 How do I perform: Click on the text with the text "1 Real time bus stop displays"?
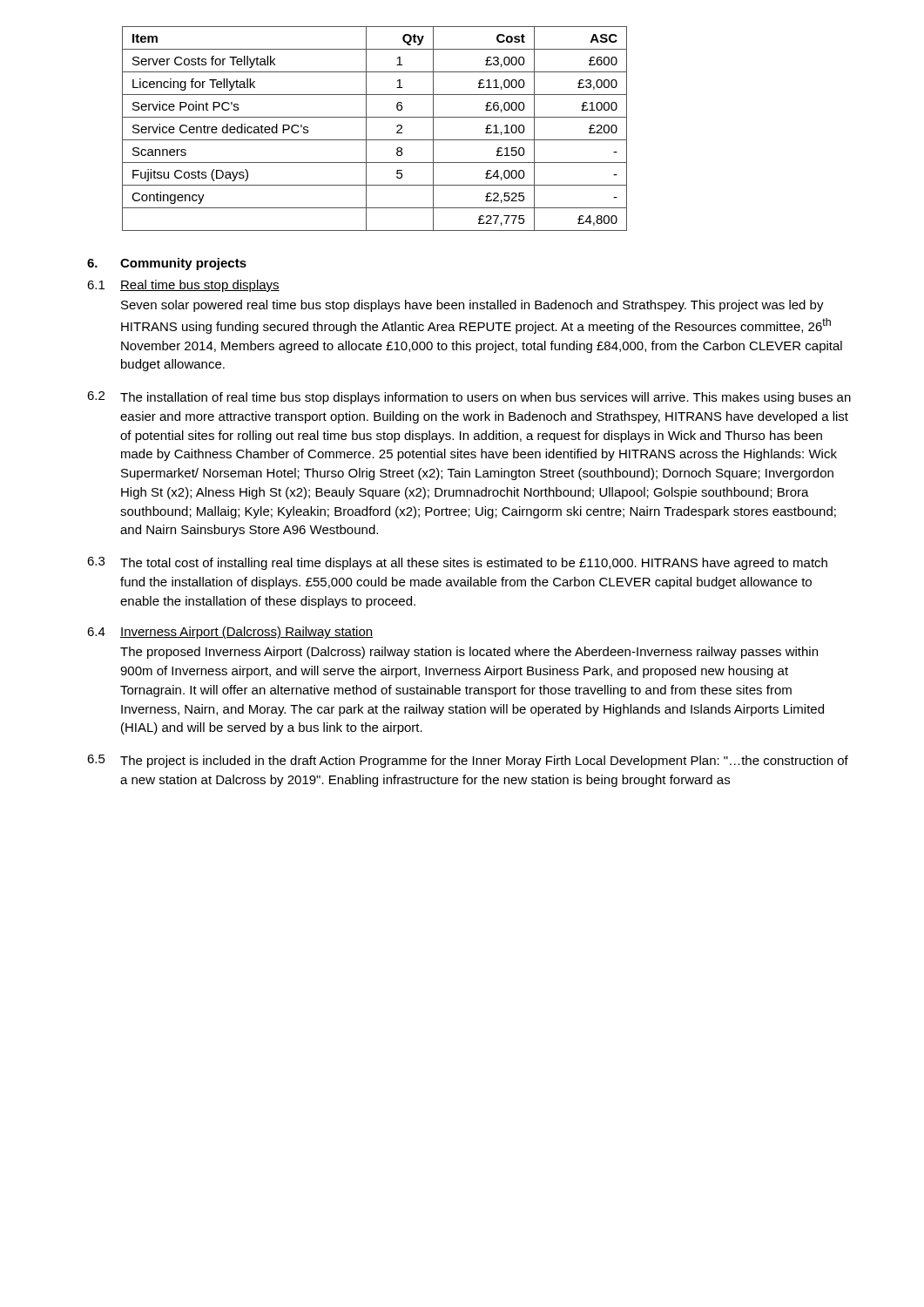pyautogui.click(x=183, y=284)
